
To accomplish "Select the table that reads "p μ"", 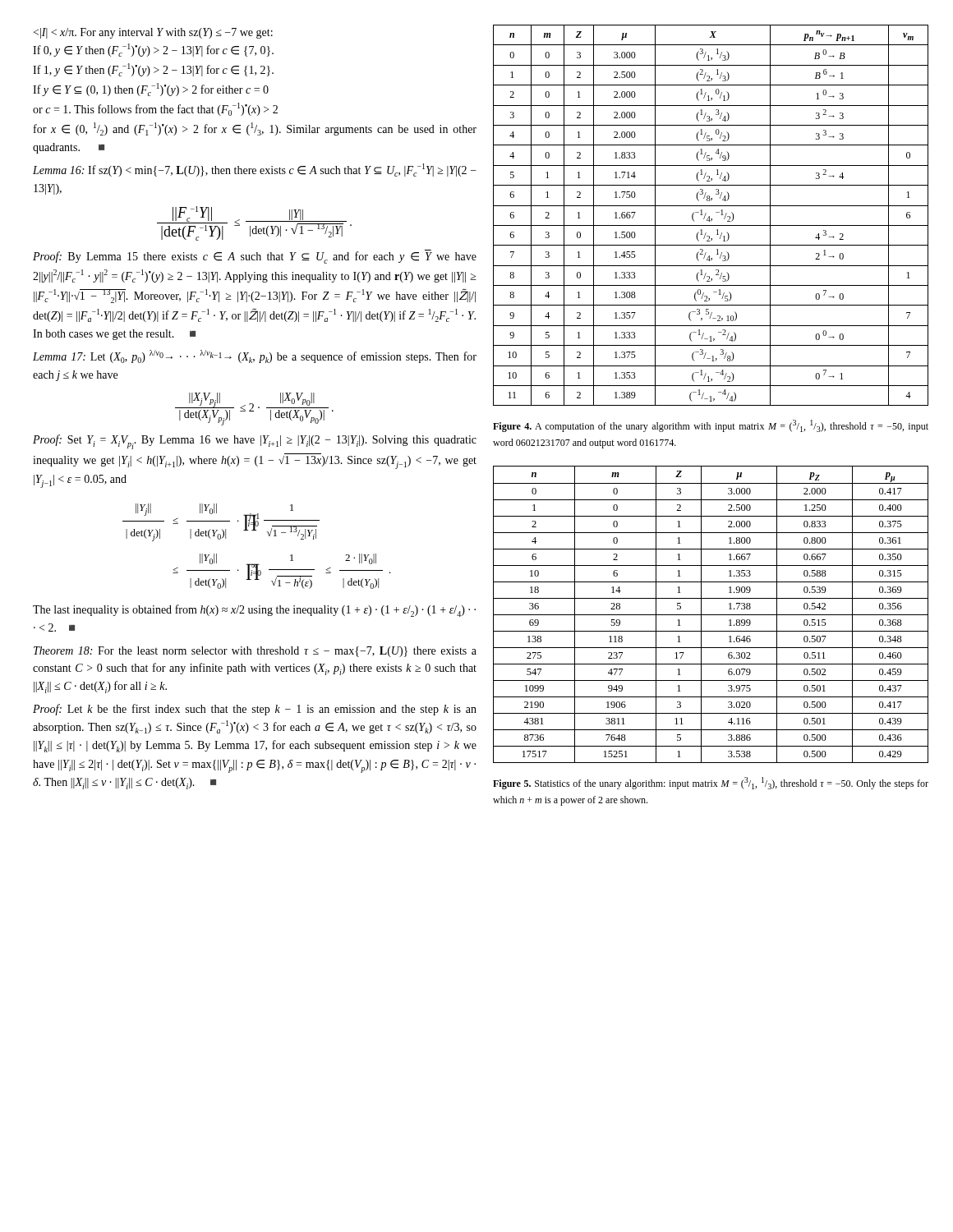I will 711,614.
